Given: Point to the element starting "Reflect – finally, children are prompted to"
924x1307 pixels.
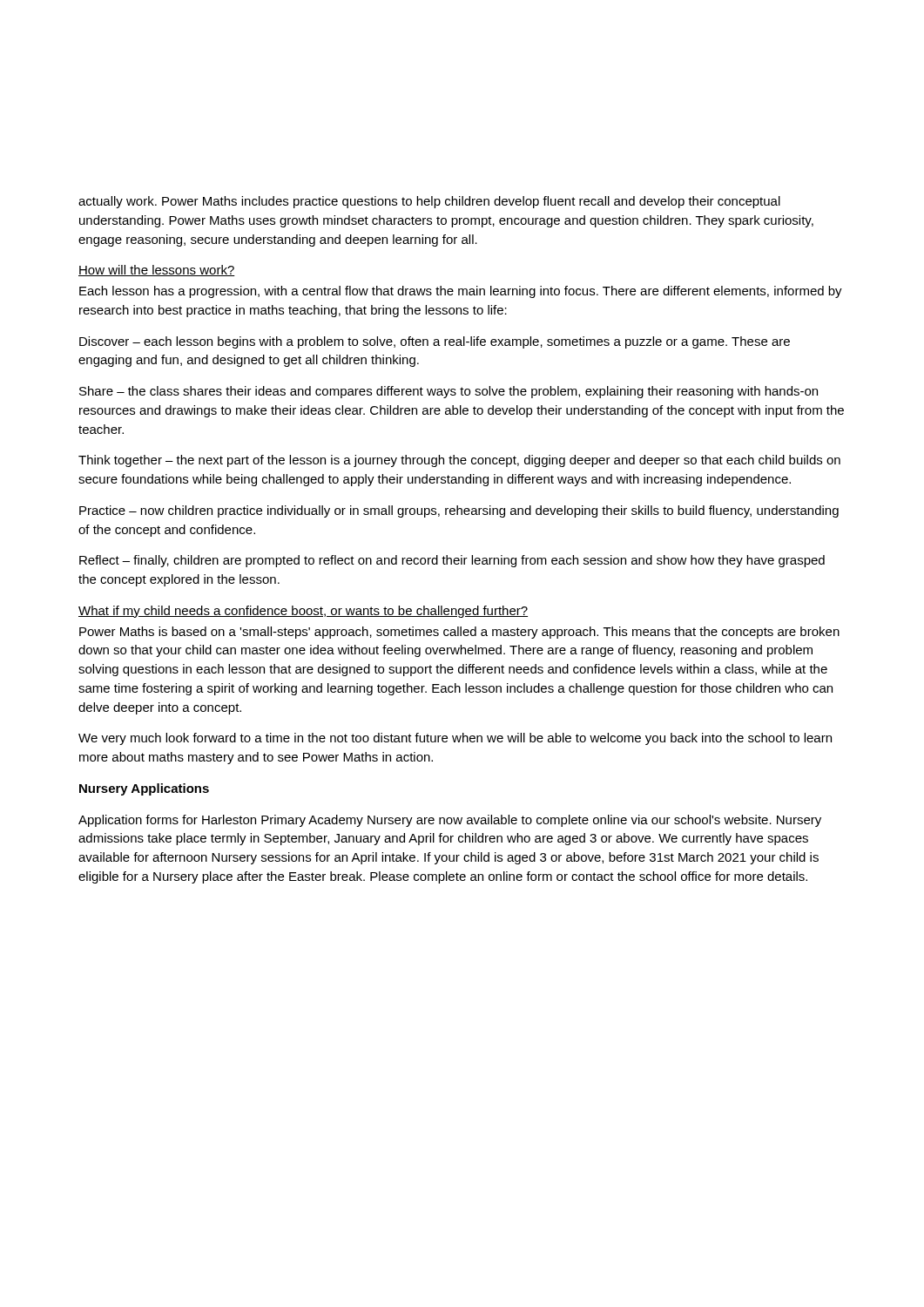Looking at the screenshot, I should pyautogui.click(x=452, y=570).
